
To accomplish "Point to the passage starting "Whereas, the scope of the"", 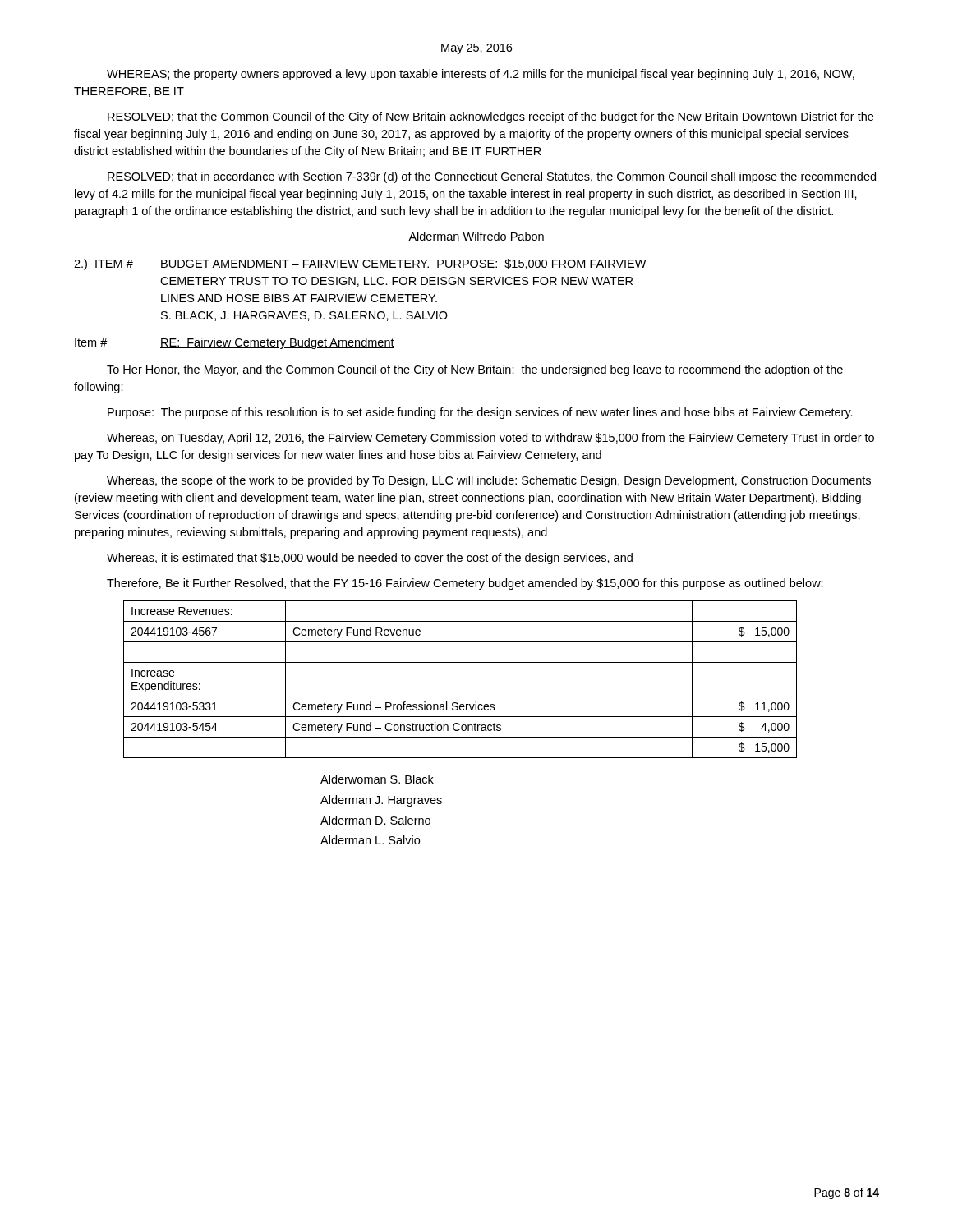I will coord(476,507).
